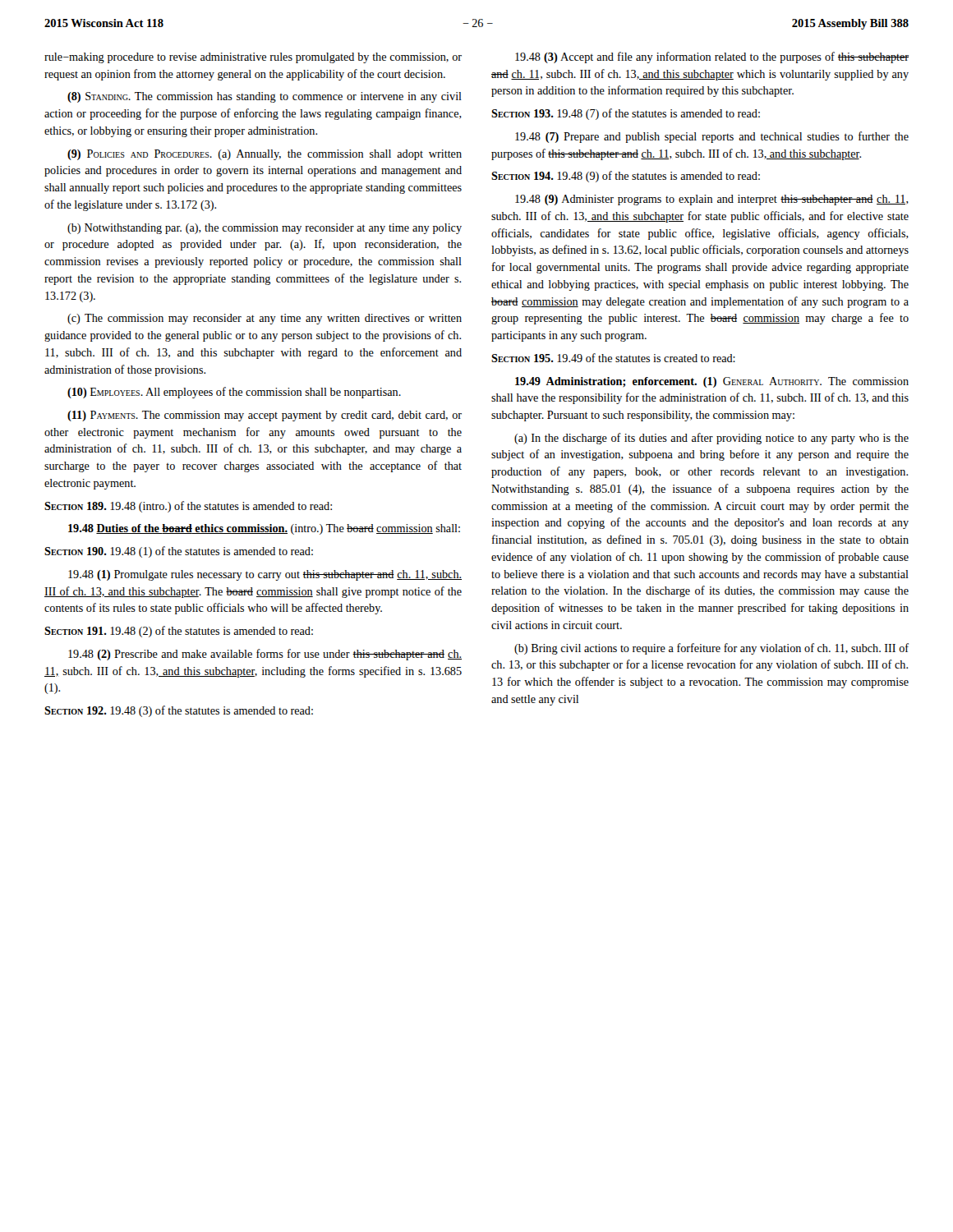This screenshot has height=1232, width=953.
Task: Click on the text block starting "(a) In the"
Action: click(700, 531)
